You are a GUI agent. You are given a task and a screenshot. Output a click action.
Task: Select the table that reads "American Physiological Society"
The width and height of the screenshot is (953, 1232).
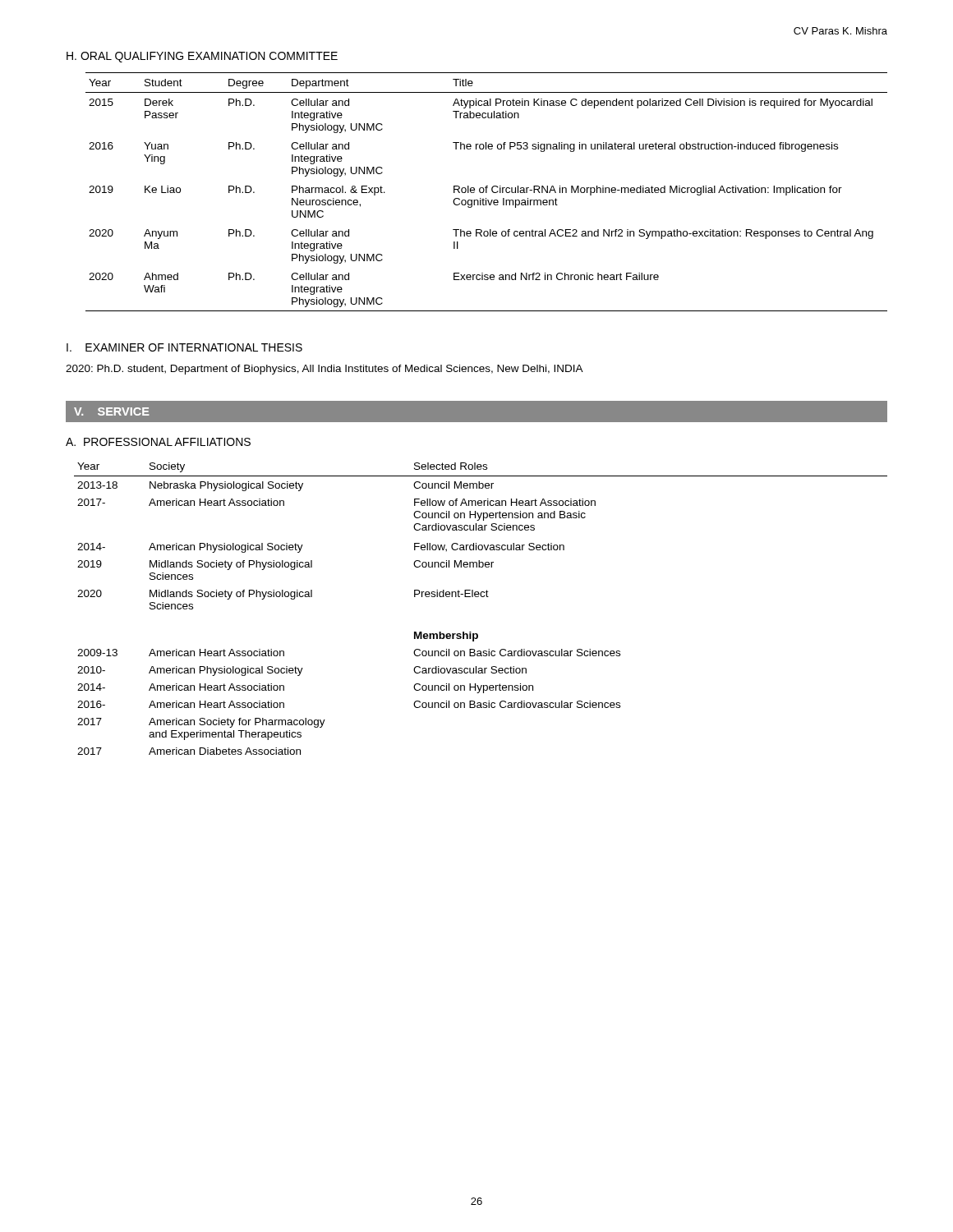pos(481,608)
